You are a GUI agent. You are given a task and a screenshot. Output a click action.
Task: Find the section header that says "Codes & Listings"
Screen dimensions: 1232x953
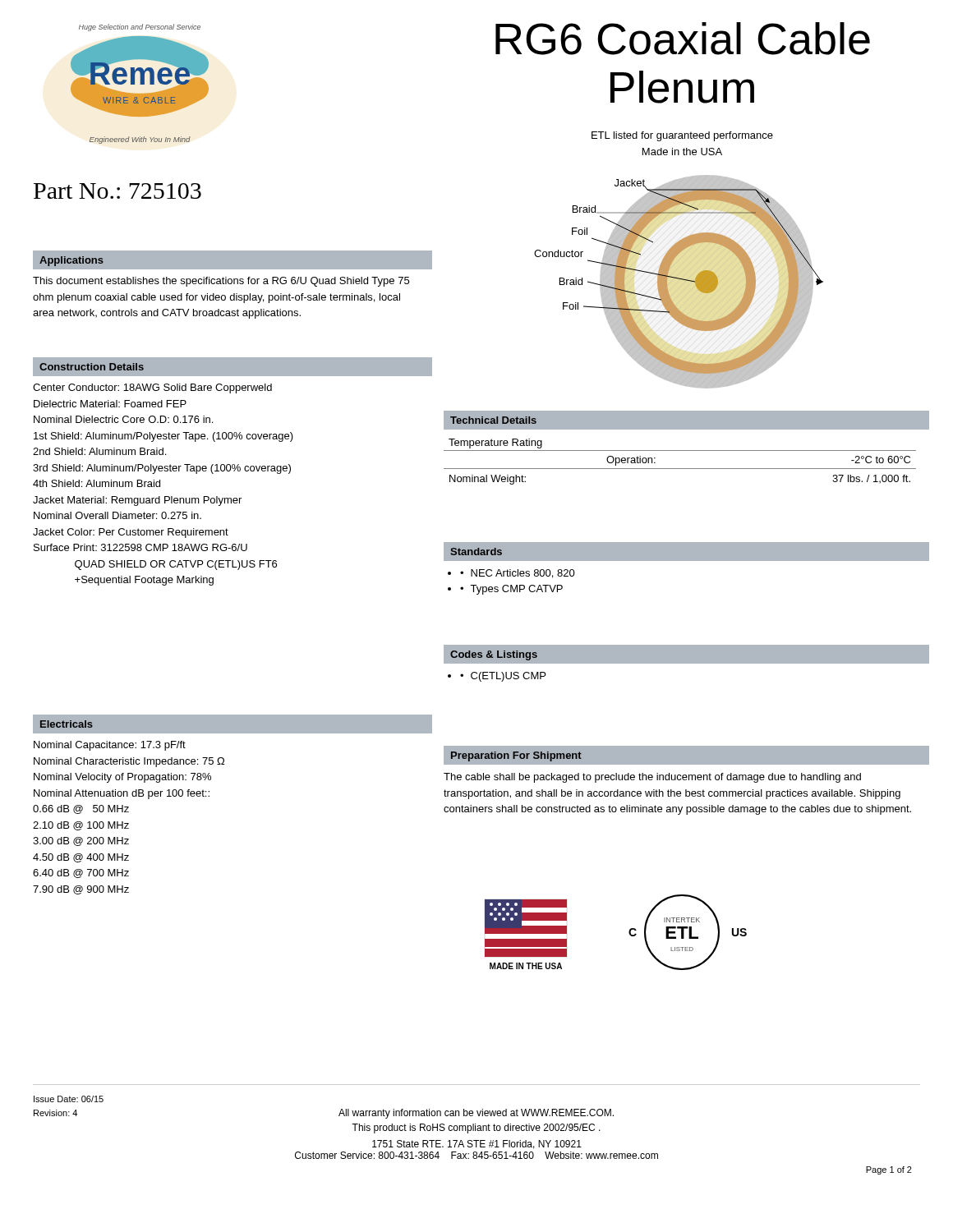[x=494, y=654]
